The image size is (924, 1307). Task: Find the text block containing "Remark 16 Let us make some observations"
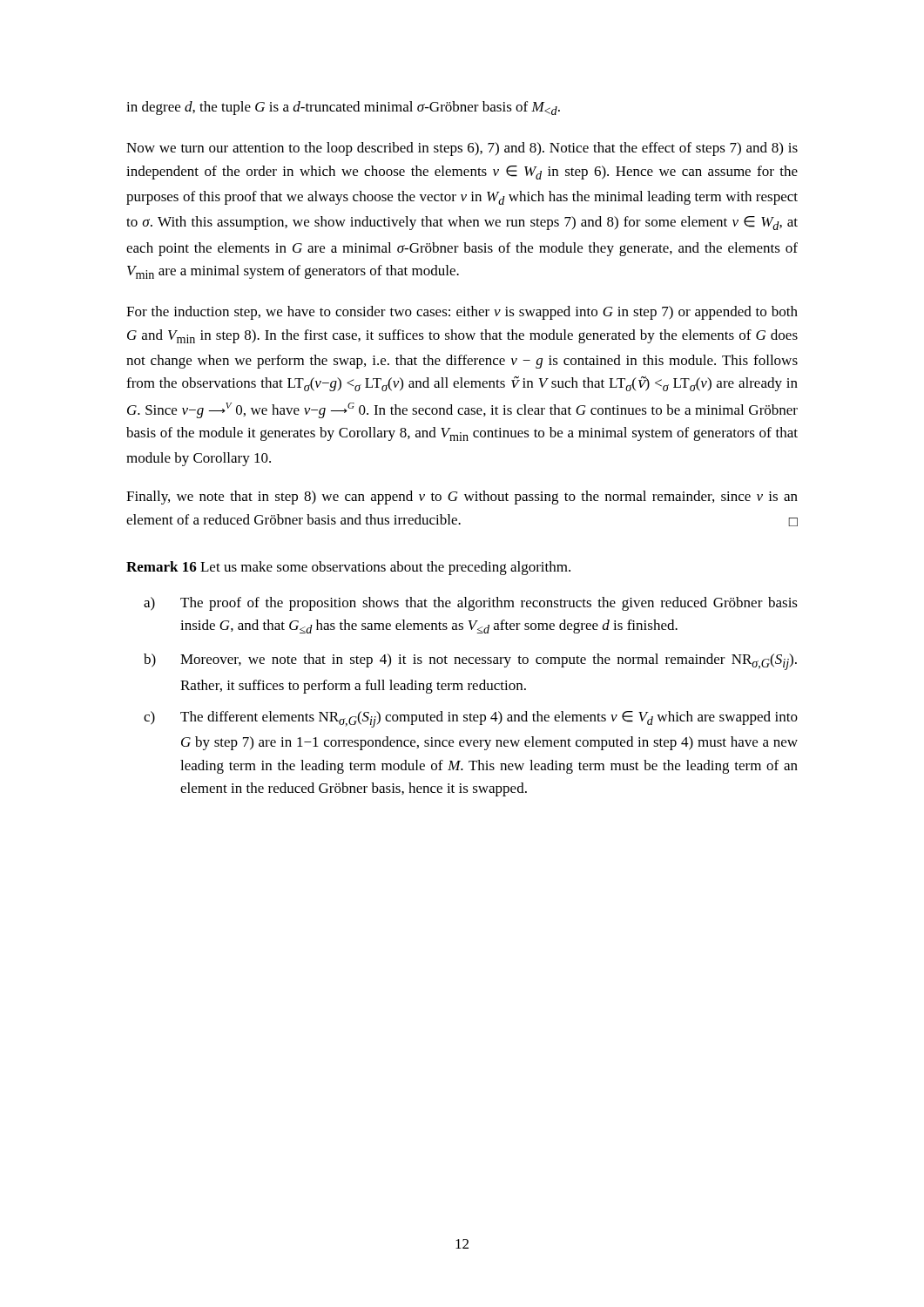click(349, 567)
